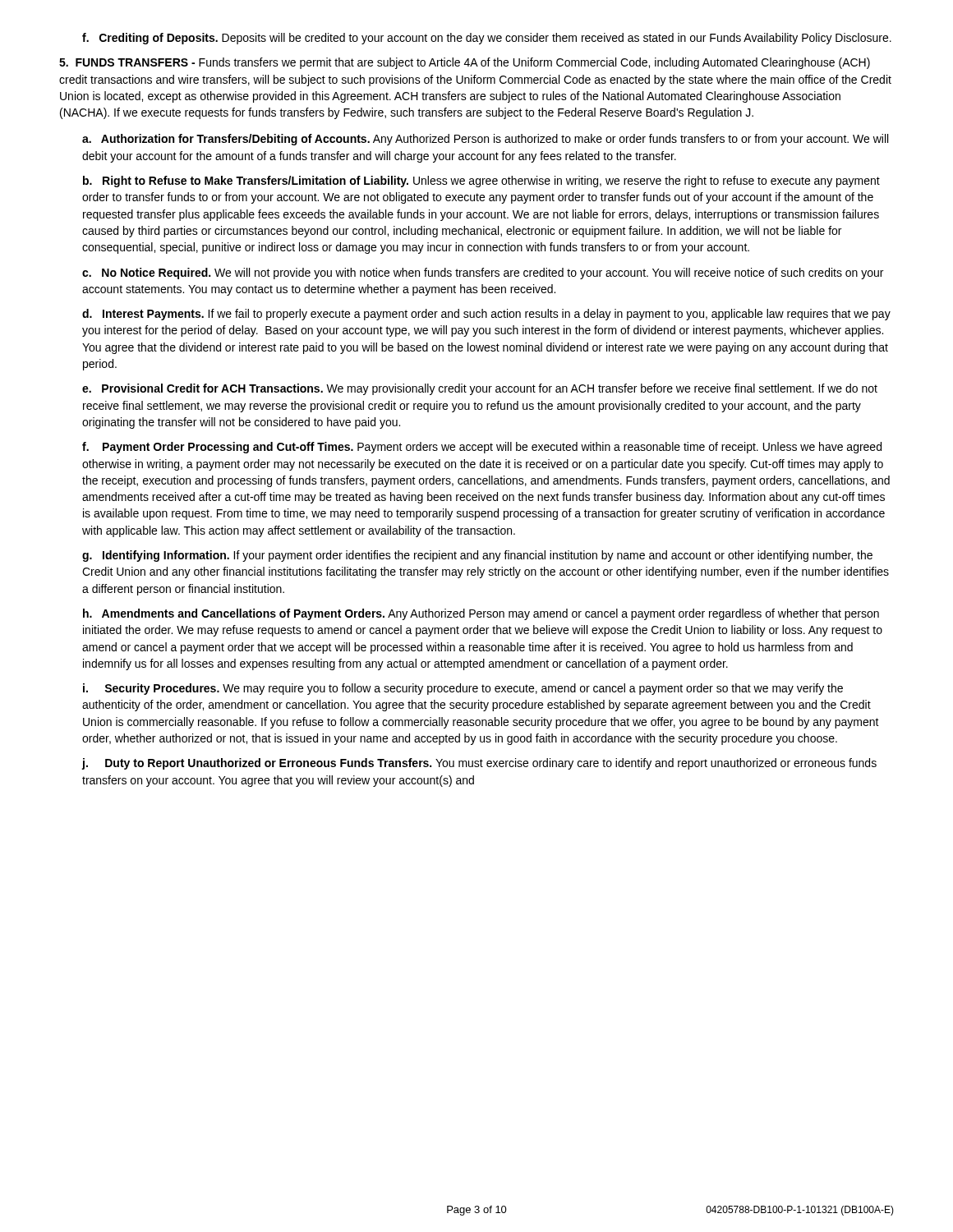Locate the block starting "g. Identifying Information."
The width and height of the screenshot is (953, 1232).
point(486,572)
